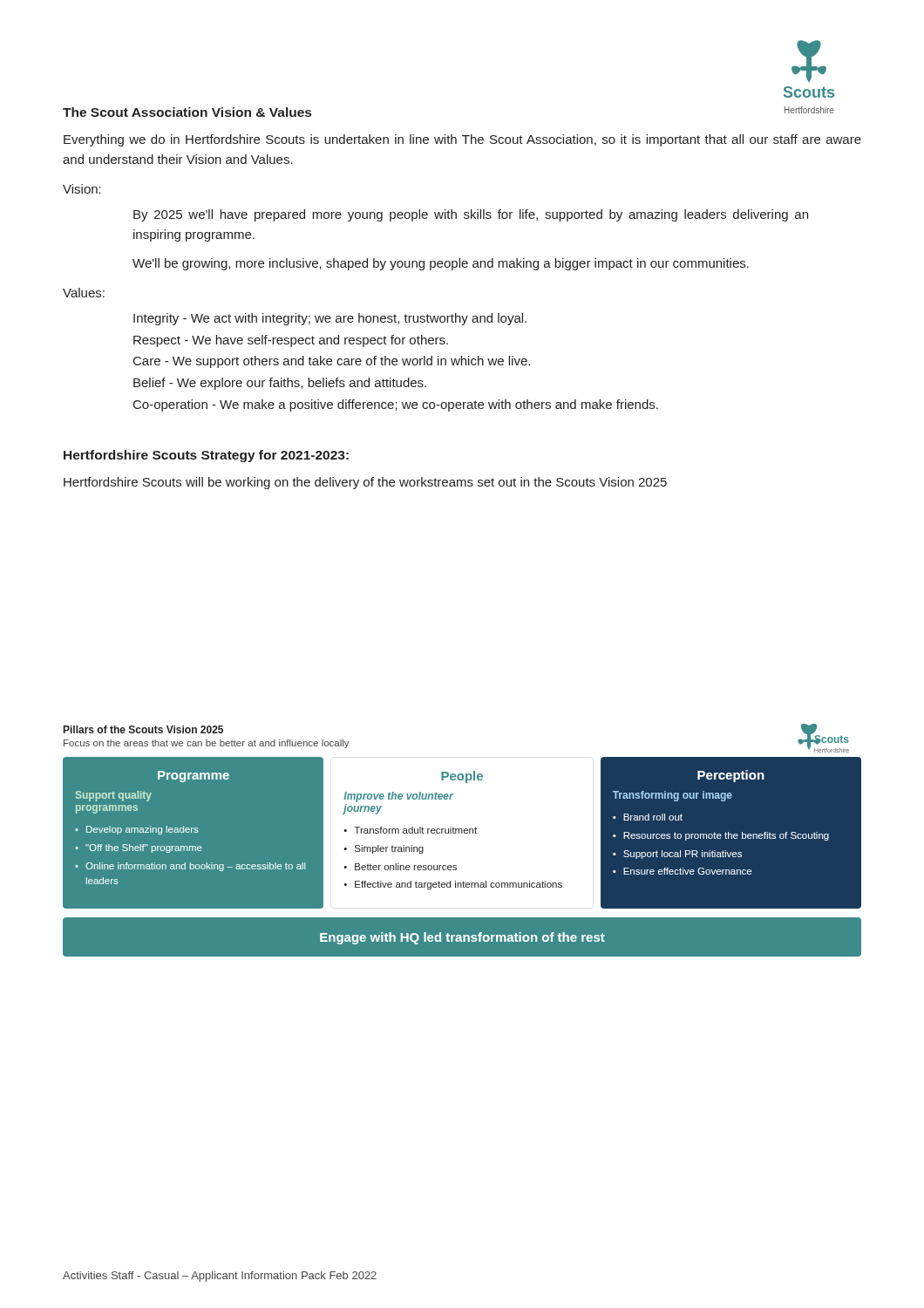Find the element starting "By 2025 we'll have"
The image size is (924, 1308).
point(471,224)
